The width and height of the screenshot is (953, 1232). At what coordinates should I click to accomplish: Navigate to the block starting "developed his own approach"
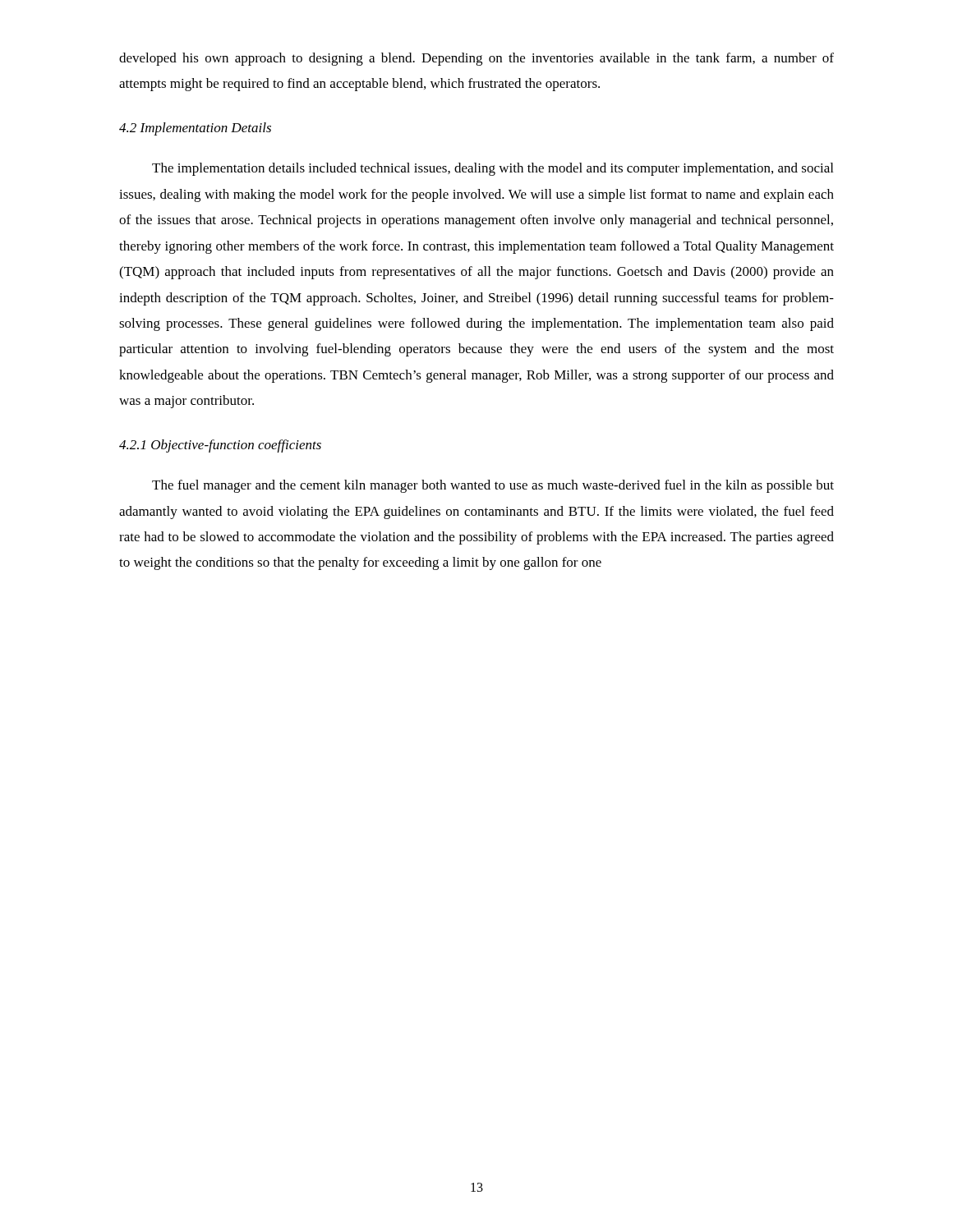pyautogui.click(x=476, y=71)
